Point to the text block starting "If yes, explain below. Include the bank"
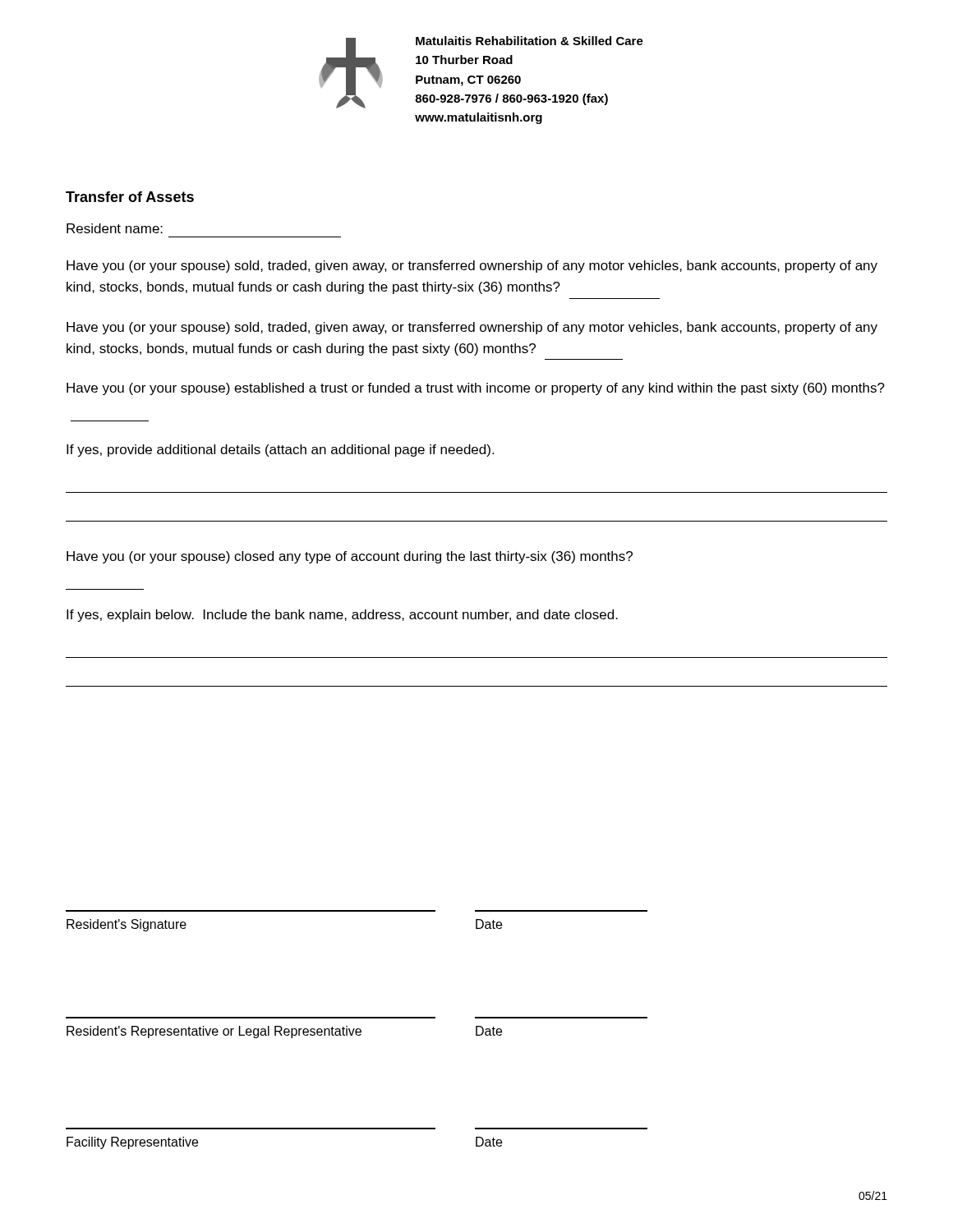Screen dimensions: 1232x953 click(342, 615)
